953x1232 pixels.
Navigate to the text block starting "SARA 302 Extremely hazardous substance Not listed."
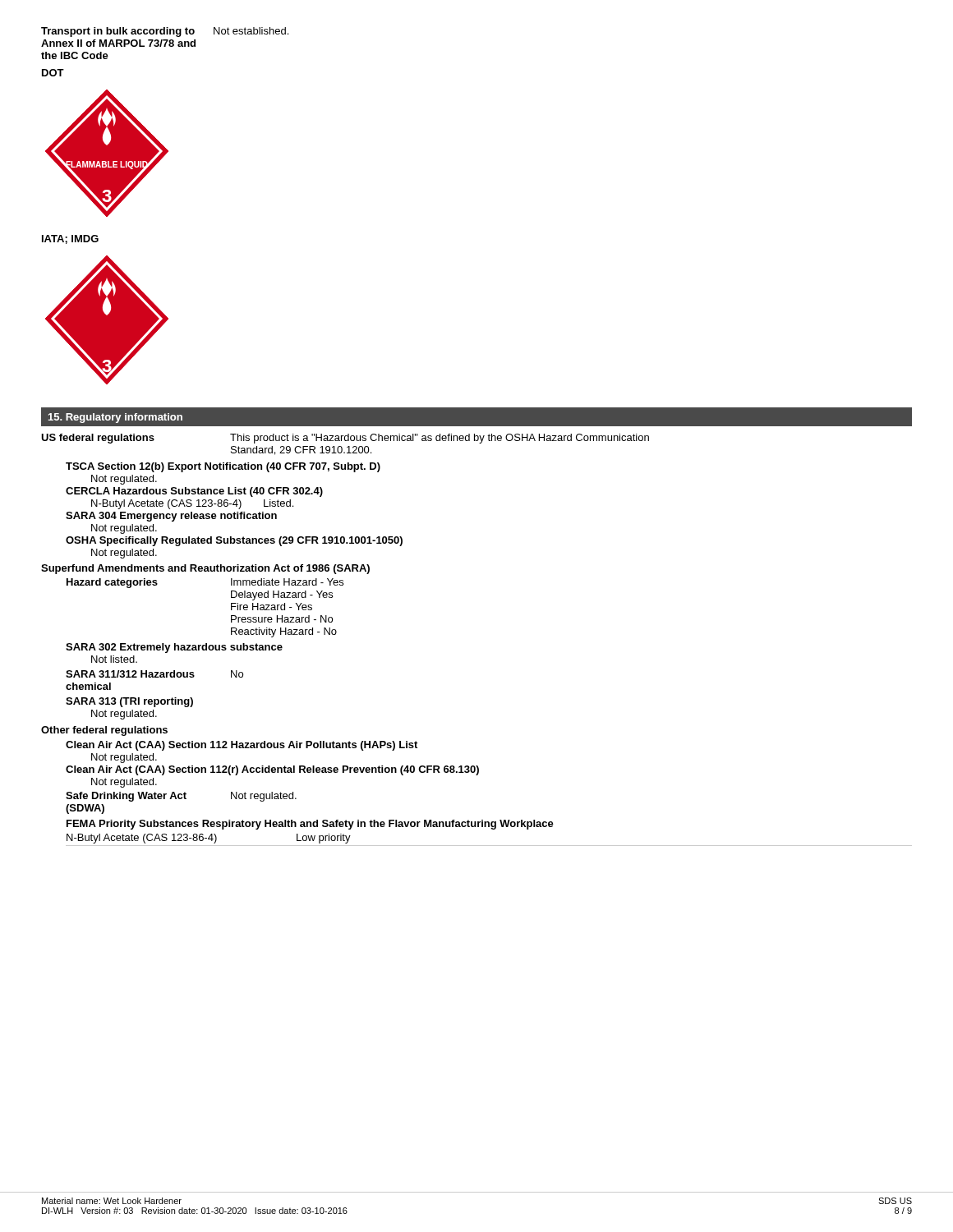174,648
